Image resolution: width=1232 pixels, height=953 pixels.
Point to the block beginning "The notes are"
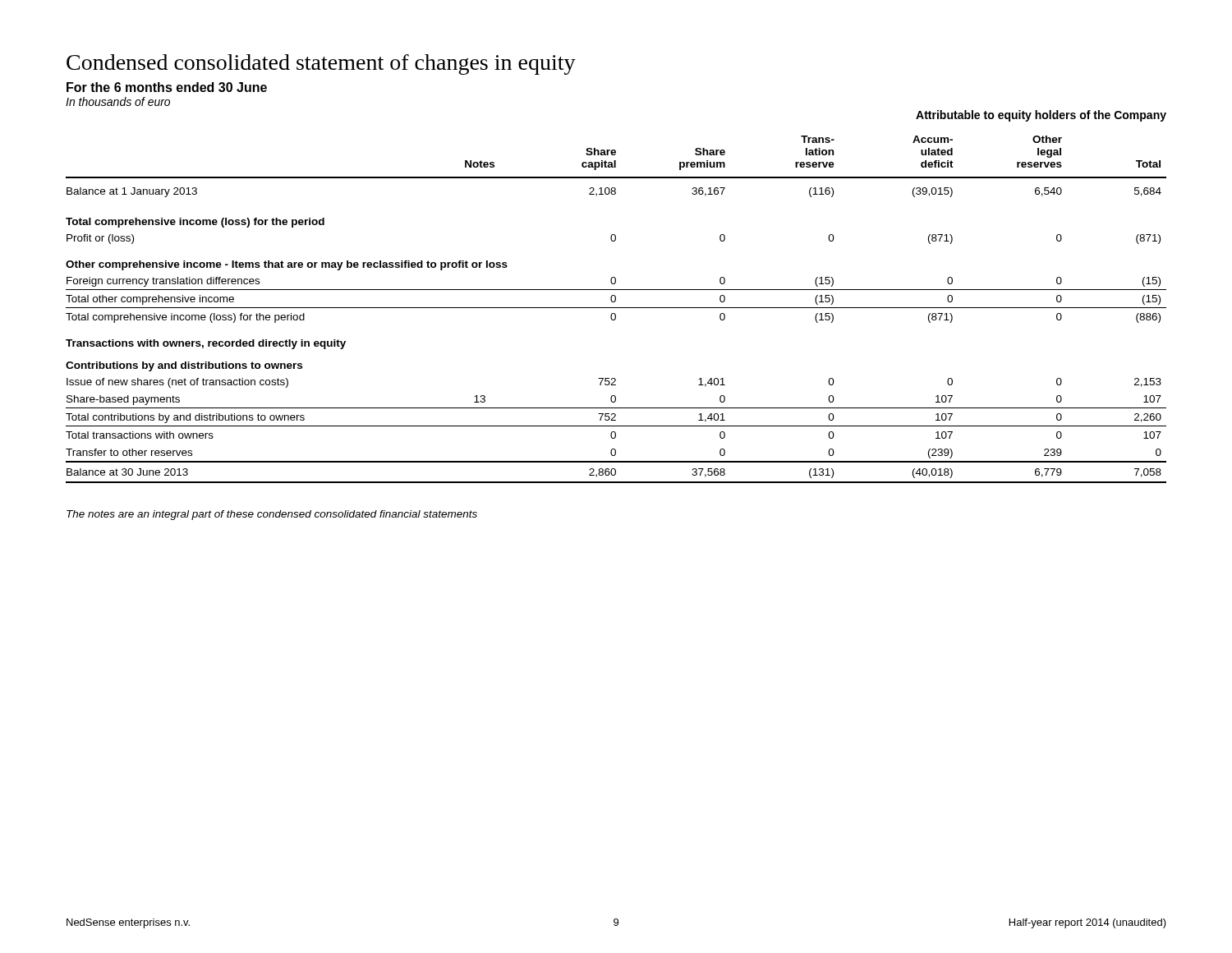pyautogui.click(x=272, y=514)
